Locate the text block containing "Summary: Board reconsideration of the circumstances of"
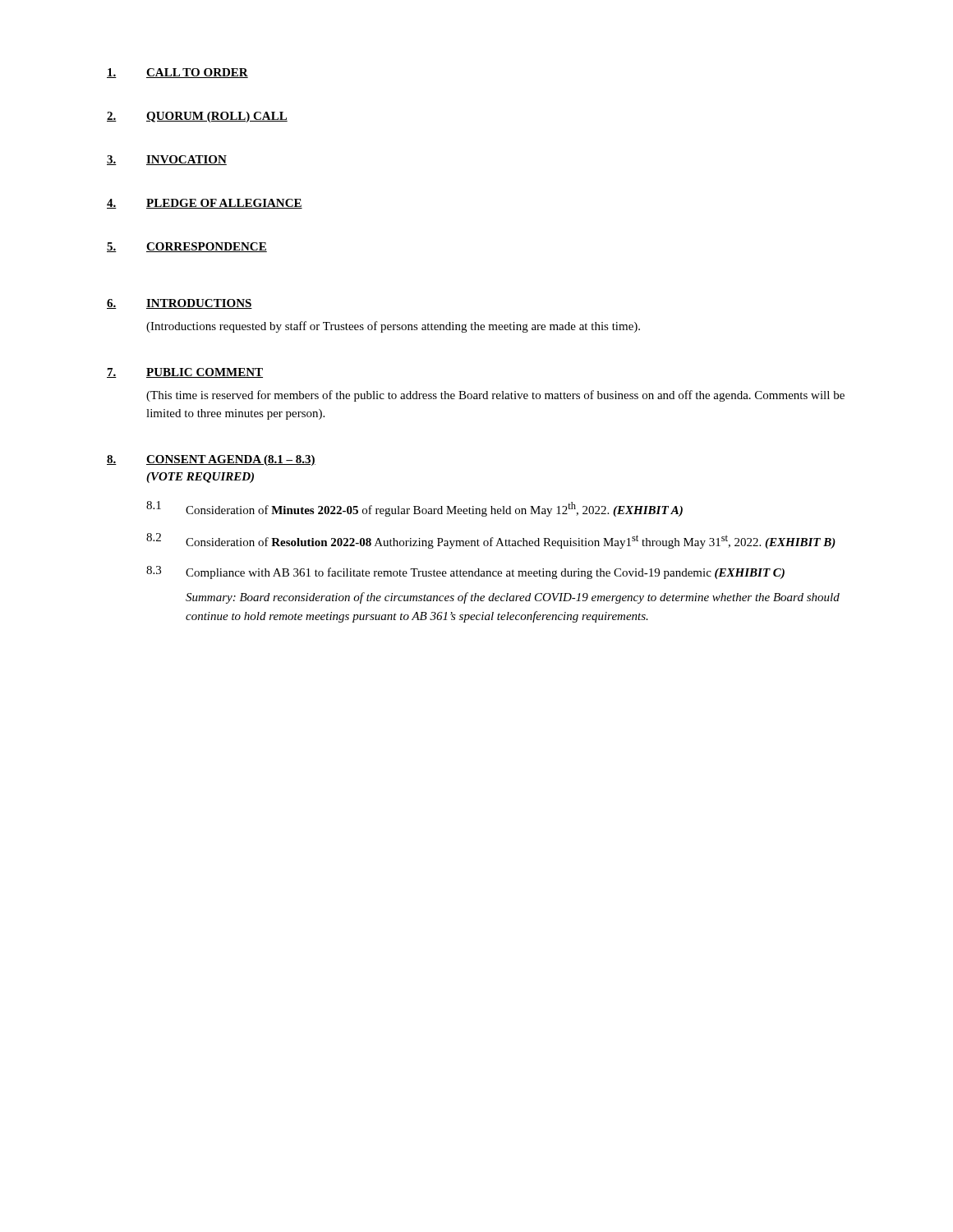This screenshot has width=953, height=1232. (x=513, y=606)
